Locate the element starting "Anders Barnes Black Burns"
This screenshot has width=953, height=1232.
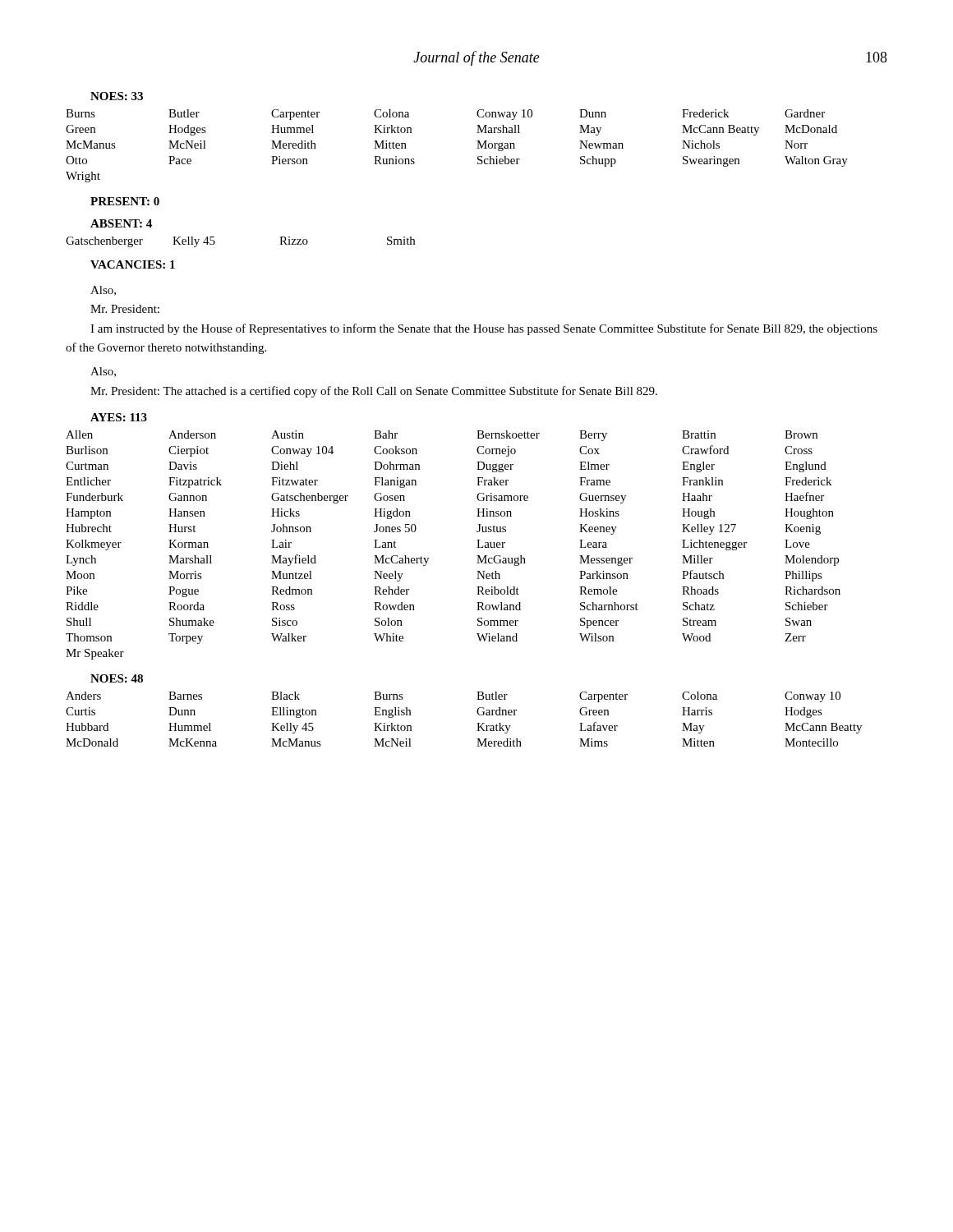click(476, 696)
